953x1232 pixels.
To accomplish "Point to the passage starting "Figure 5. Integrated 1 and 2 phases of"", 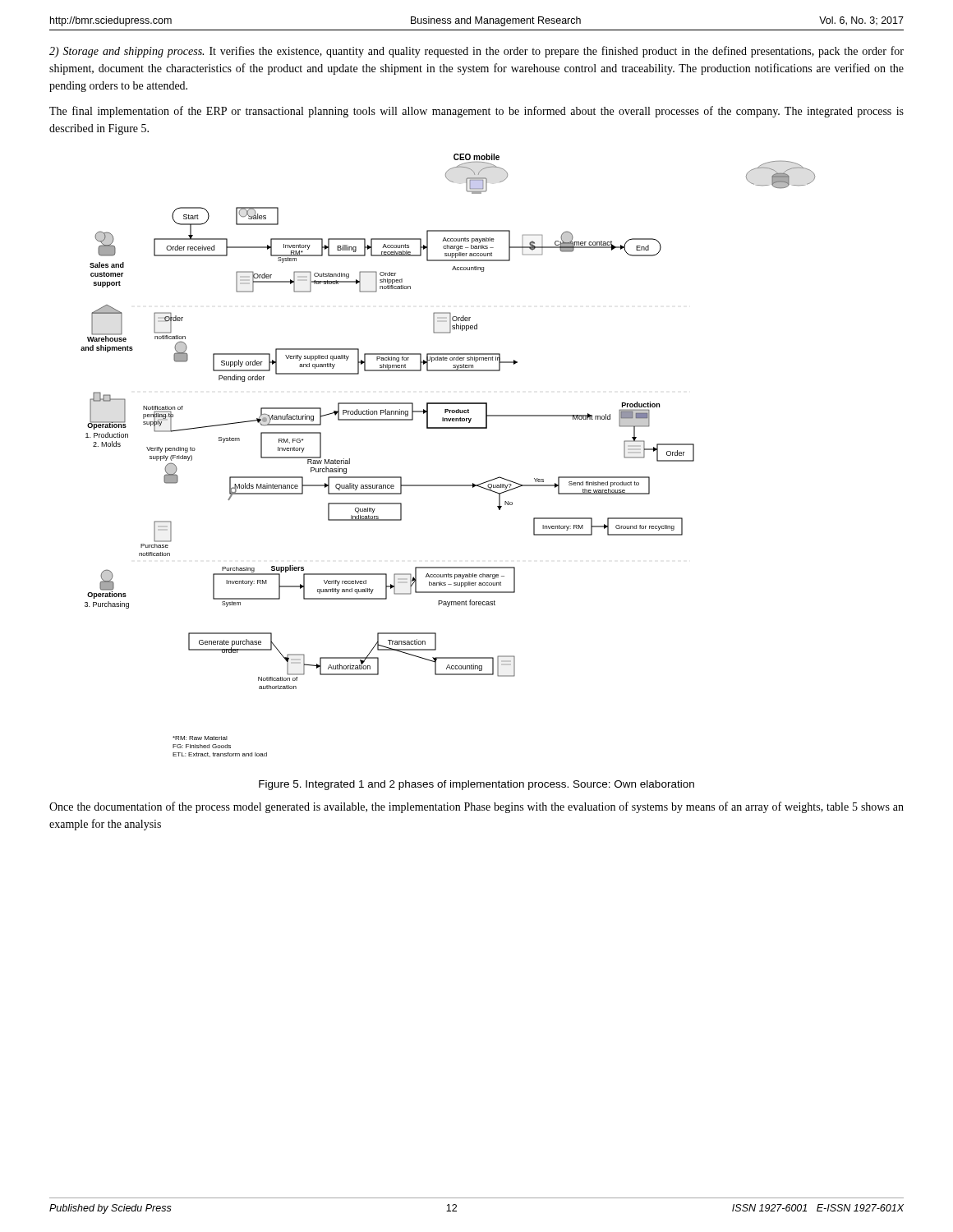I will [x=476, y=784].
